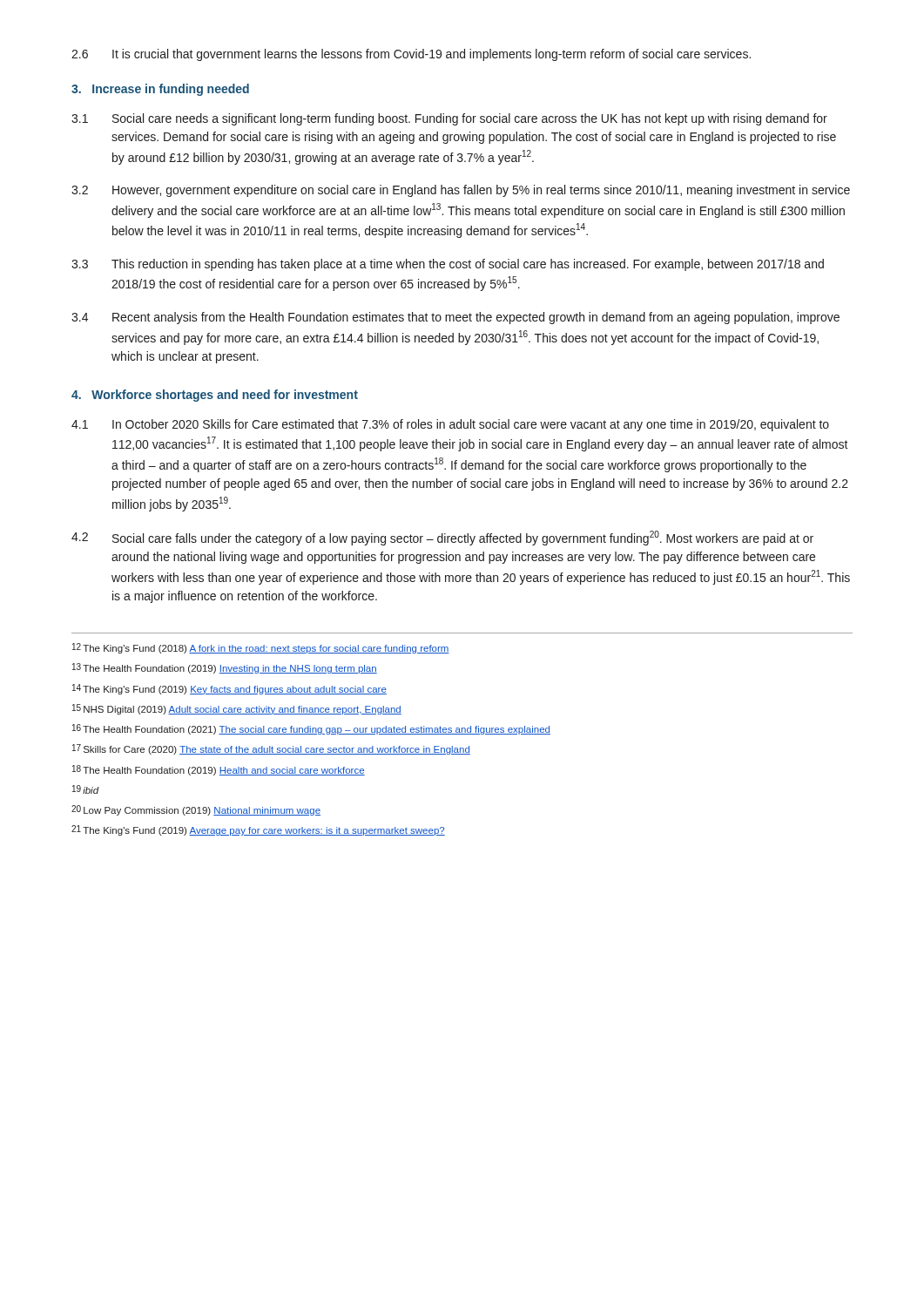The width and height of the screenshot is (924, 1307).
Task: Navigate to the passage starting "3.2 However, government expenditure on social care"
Action: click(462, 211)
